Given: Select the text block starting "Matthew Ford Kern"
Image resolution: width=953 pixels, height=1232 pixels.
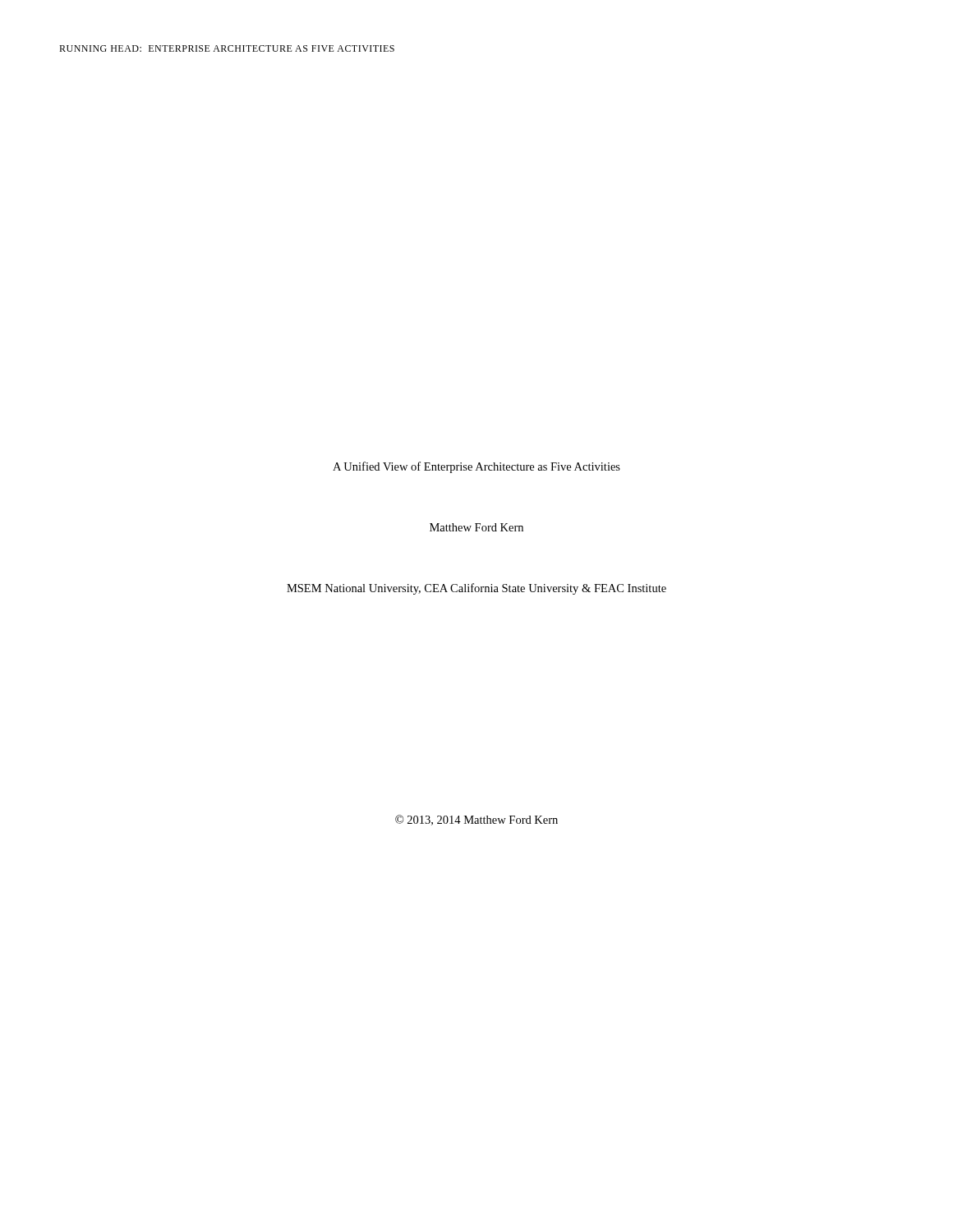Looking at the screenshot, I should (476, 527).
